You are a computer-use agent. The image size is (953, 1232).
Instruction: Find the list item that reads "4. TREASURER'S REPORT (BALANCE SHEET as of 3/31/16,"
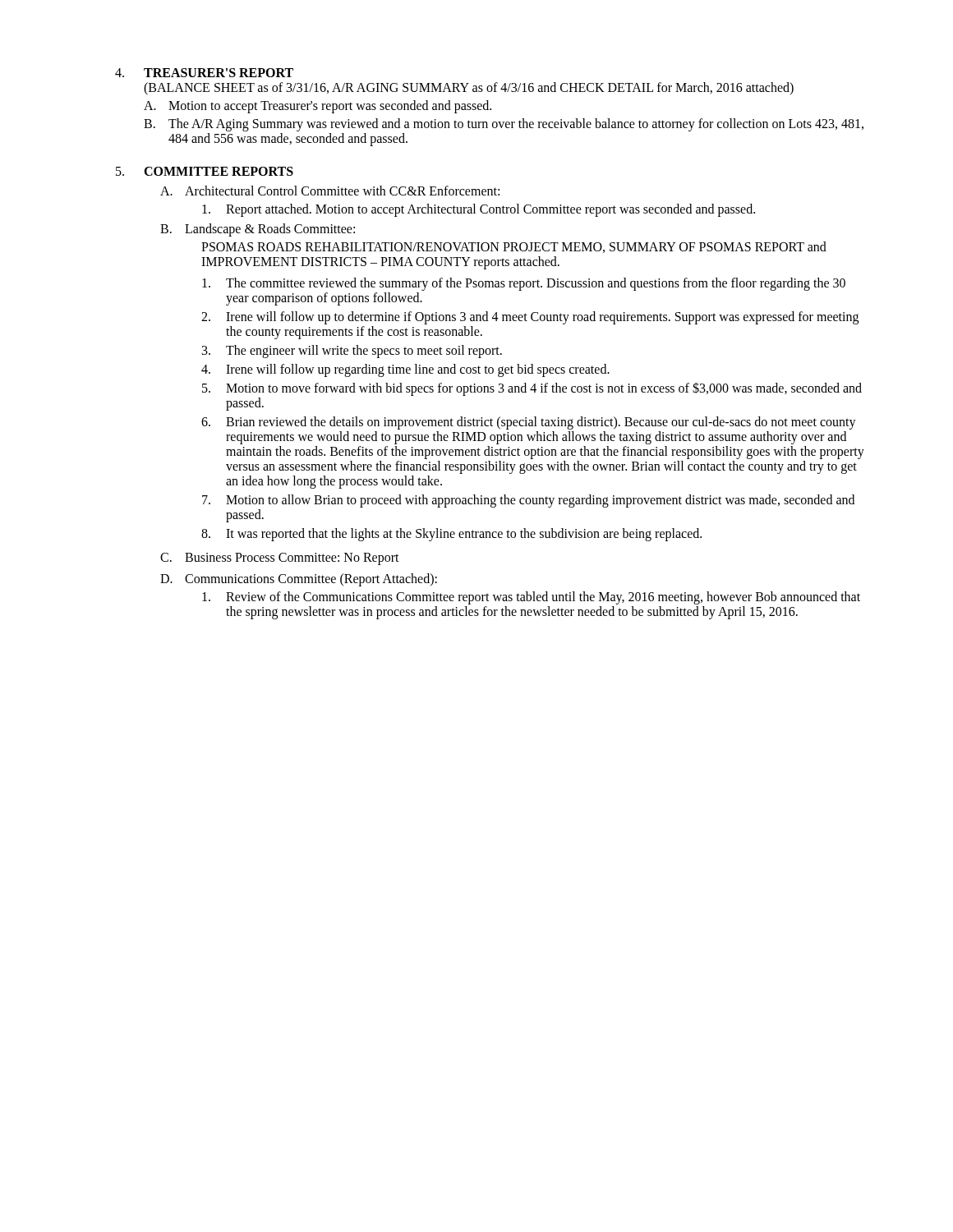493,108
